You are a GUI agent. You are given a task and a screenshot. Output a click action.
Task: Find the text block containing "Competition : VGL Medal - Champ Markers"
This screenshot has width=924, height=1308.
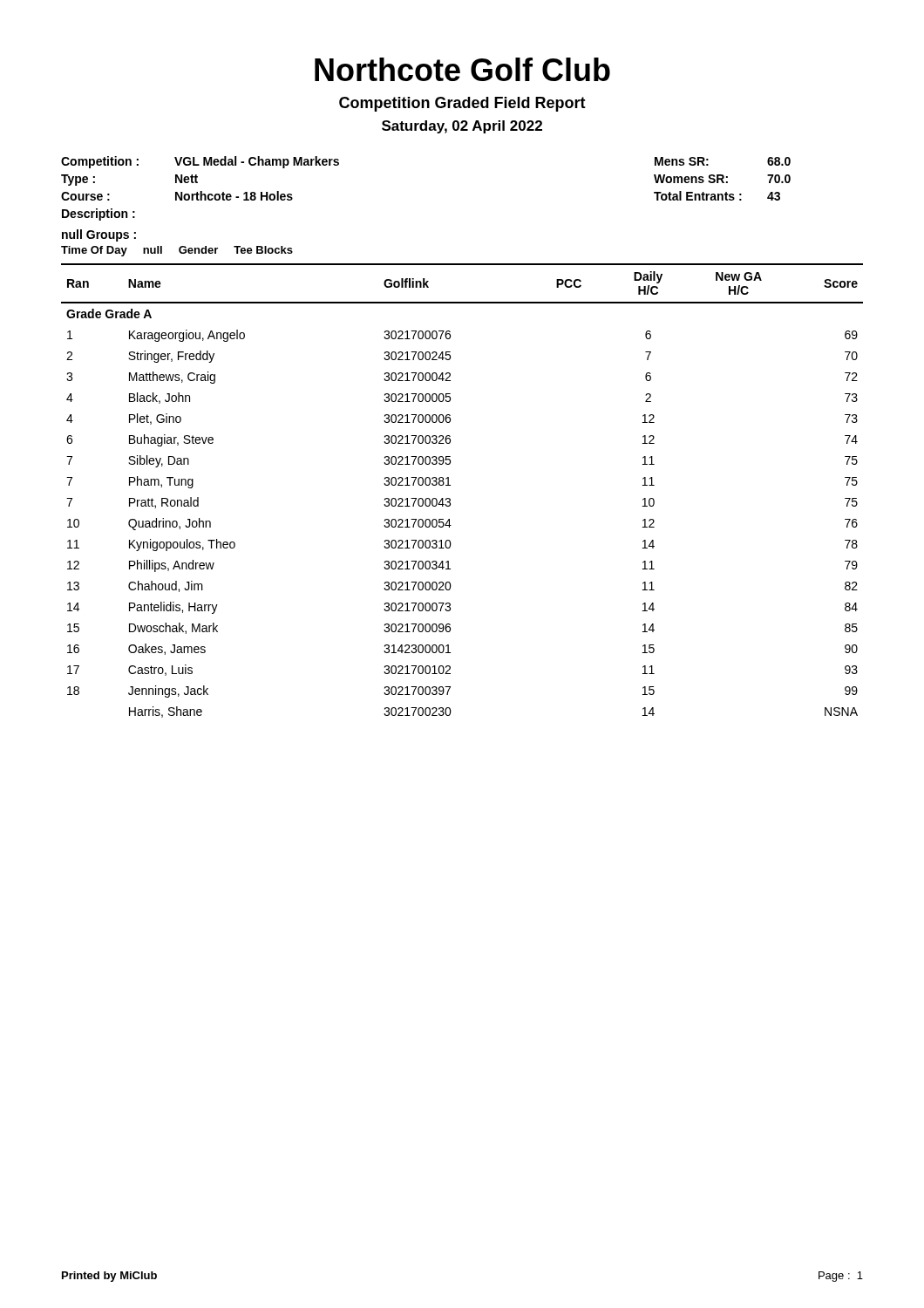pos(101,162)
